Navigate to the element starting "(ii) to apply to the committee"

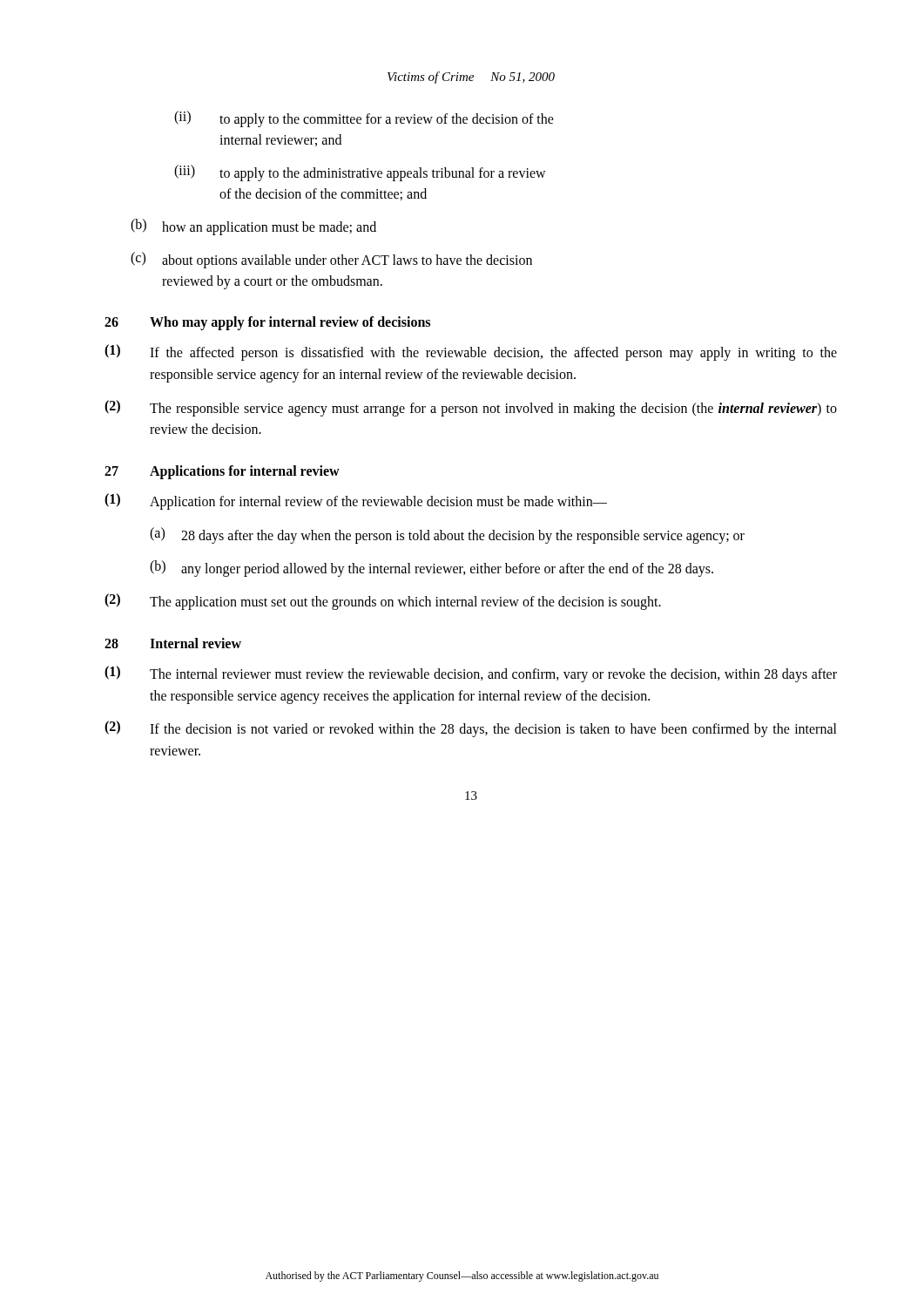pyautogui.click(x=506, y=130)
